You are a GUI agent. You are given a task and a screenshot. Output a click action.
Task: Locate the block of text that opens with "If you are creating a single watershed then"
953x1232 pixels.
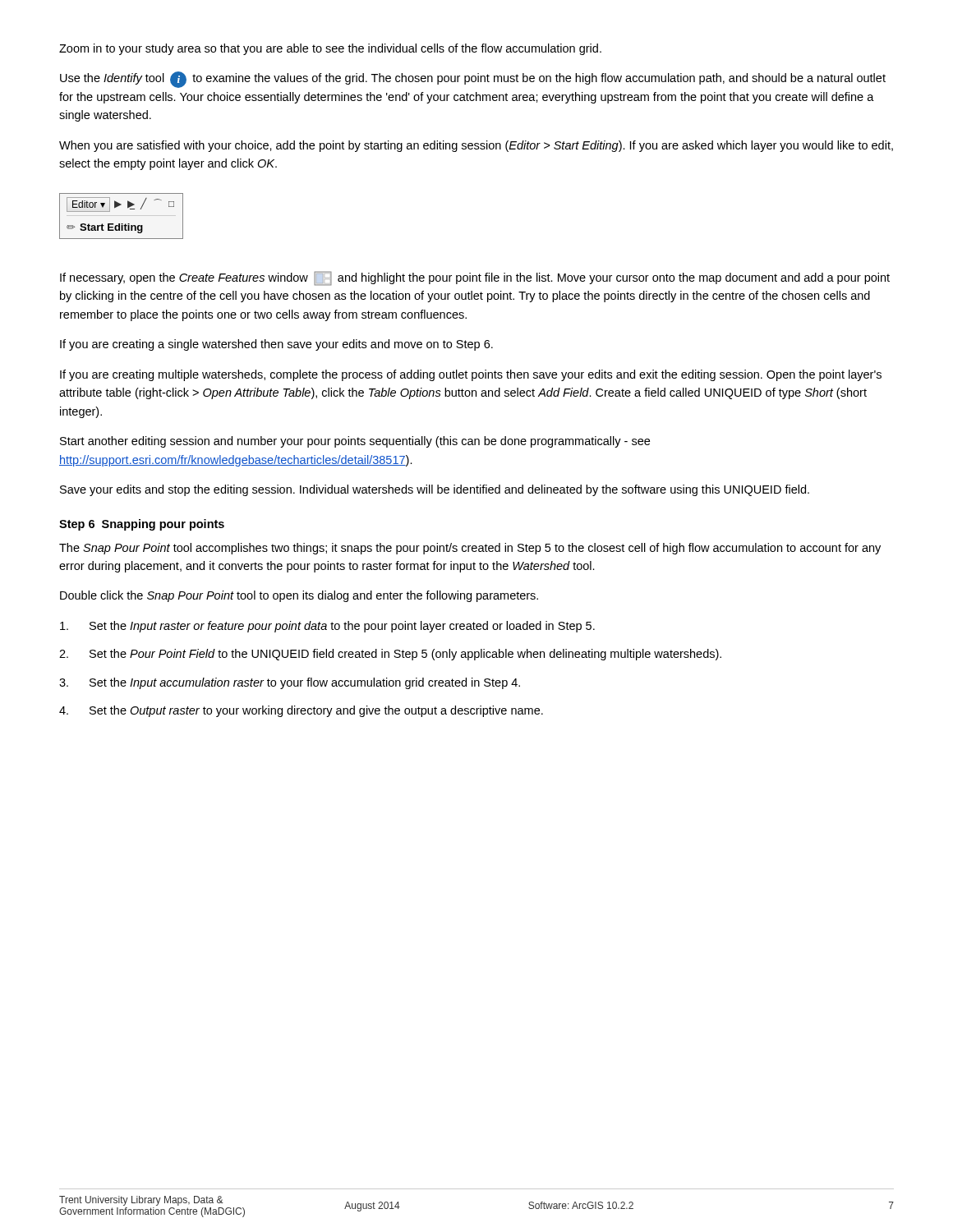(276, 344)
